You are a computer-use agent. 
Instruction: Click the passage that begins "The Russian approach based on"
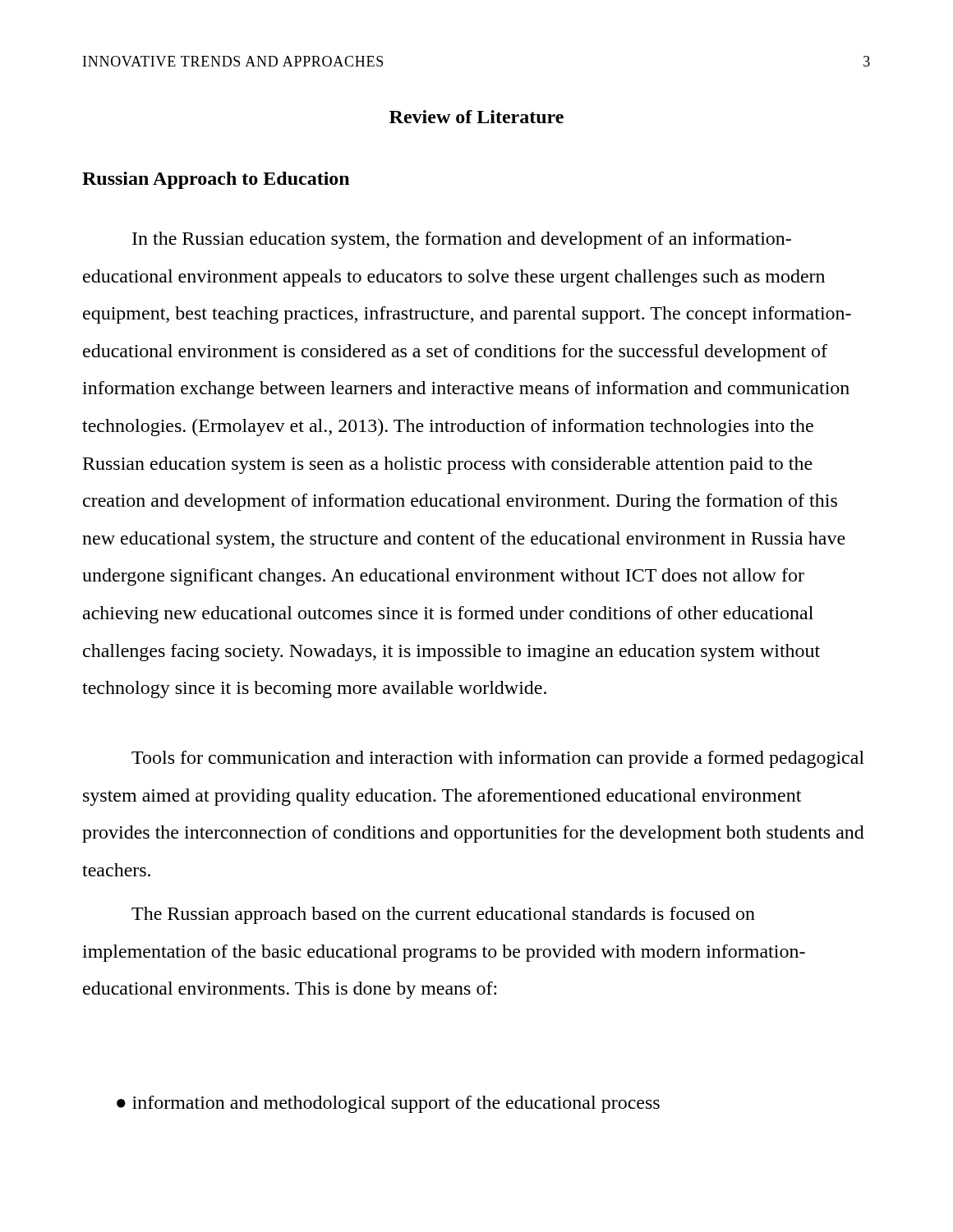(444, 951)
